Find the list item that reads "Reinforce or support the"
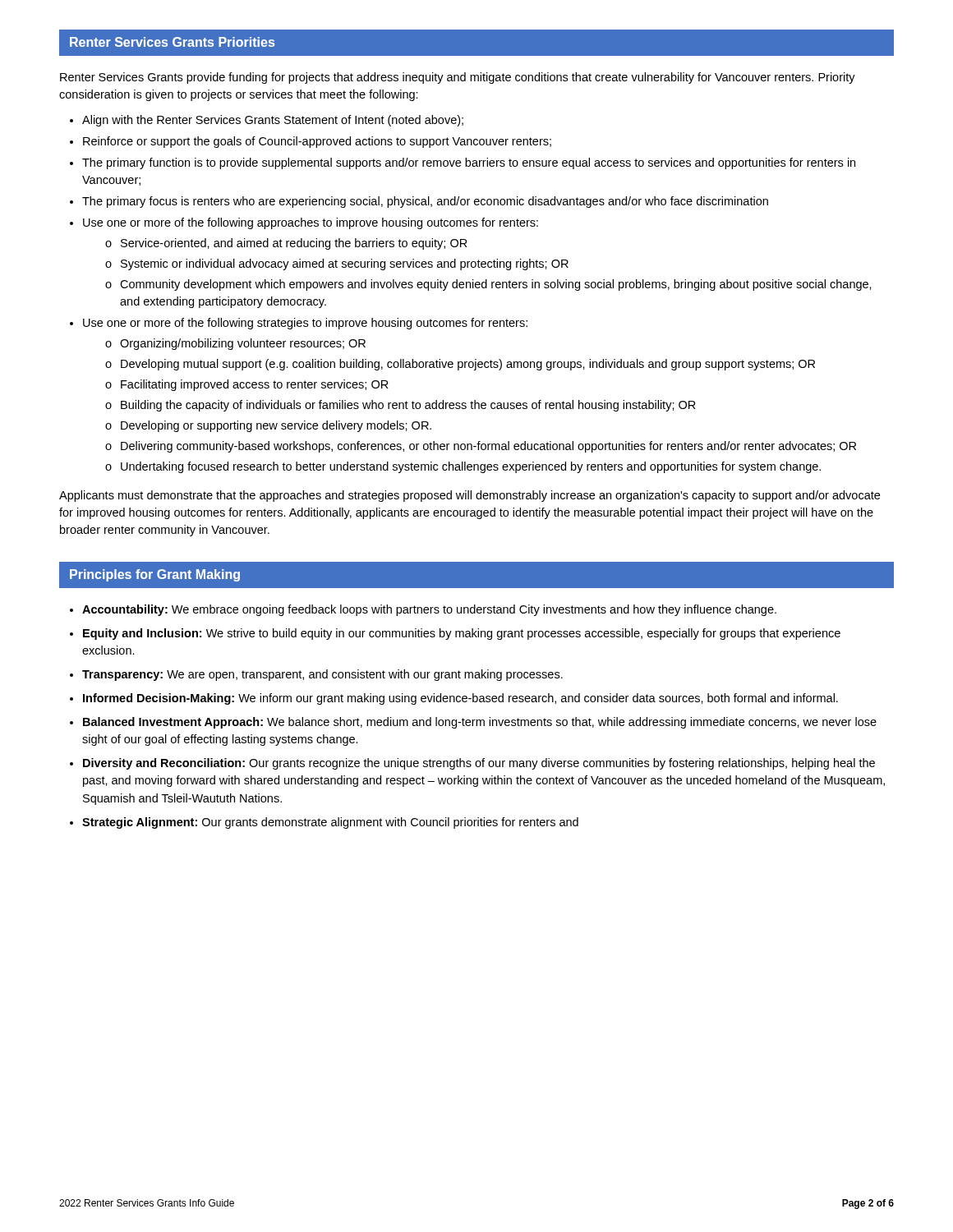The width and height of the screenshot is (953, 1232). tap(317, 141)
